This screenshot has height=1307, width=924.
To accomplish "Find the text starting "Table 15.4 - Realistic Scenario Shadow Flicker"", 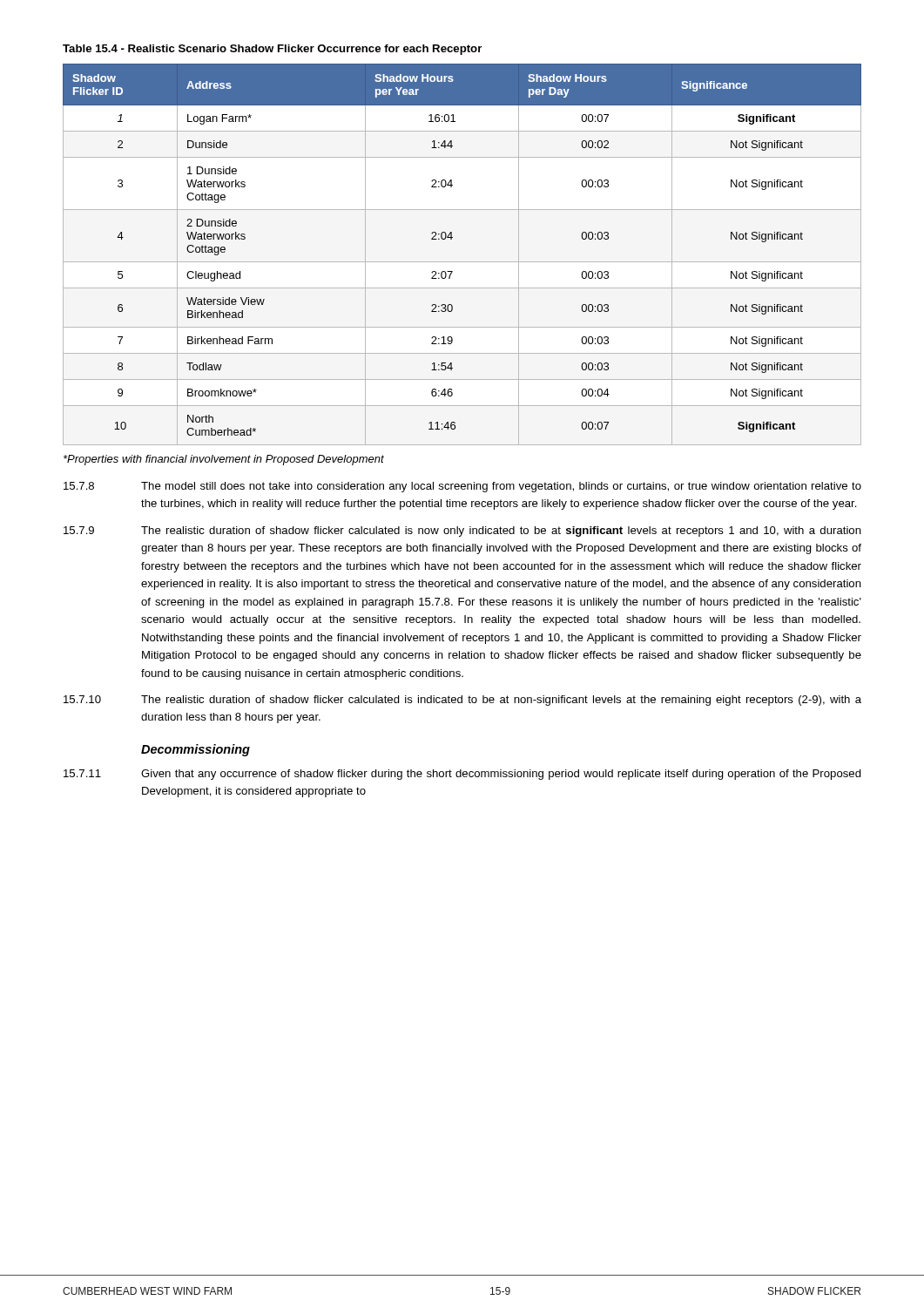I will pos(272,48).
